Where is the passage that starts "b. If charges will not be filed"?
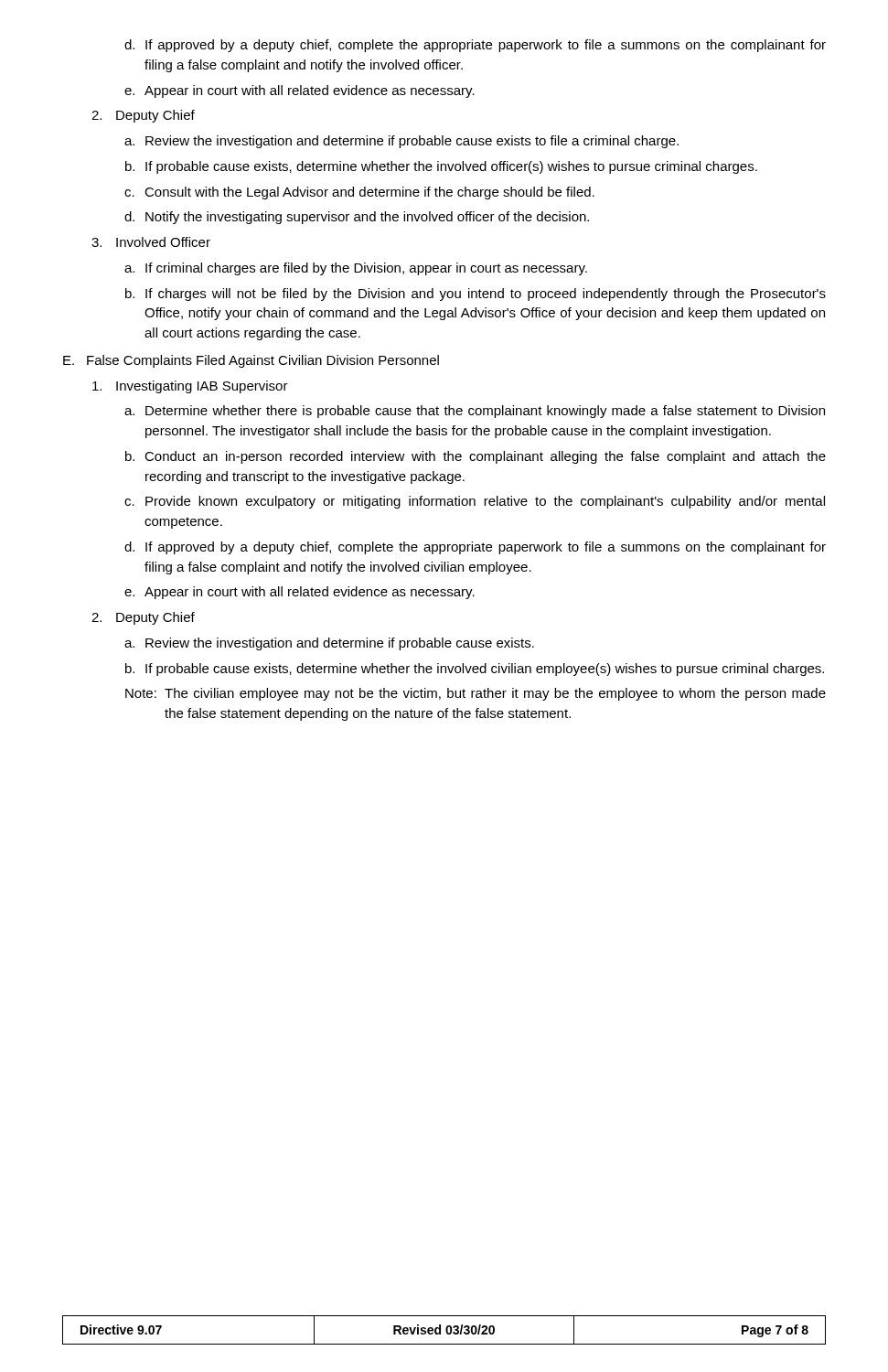 click(x=475, y=313)
